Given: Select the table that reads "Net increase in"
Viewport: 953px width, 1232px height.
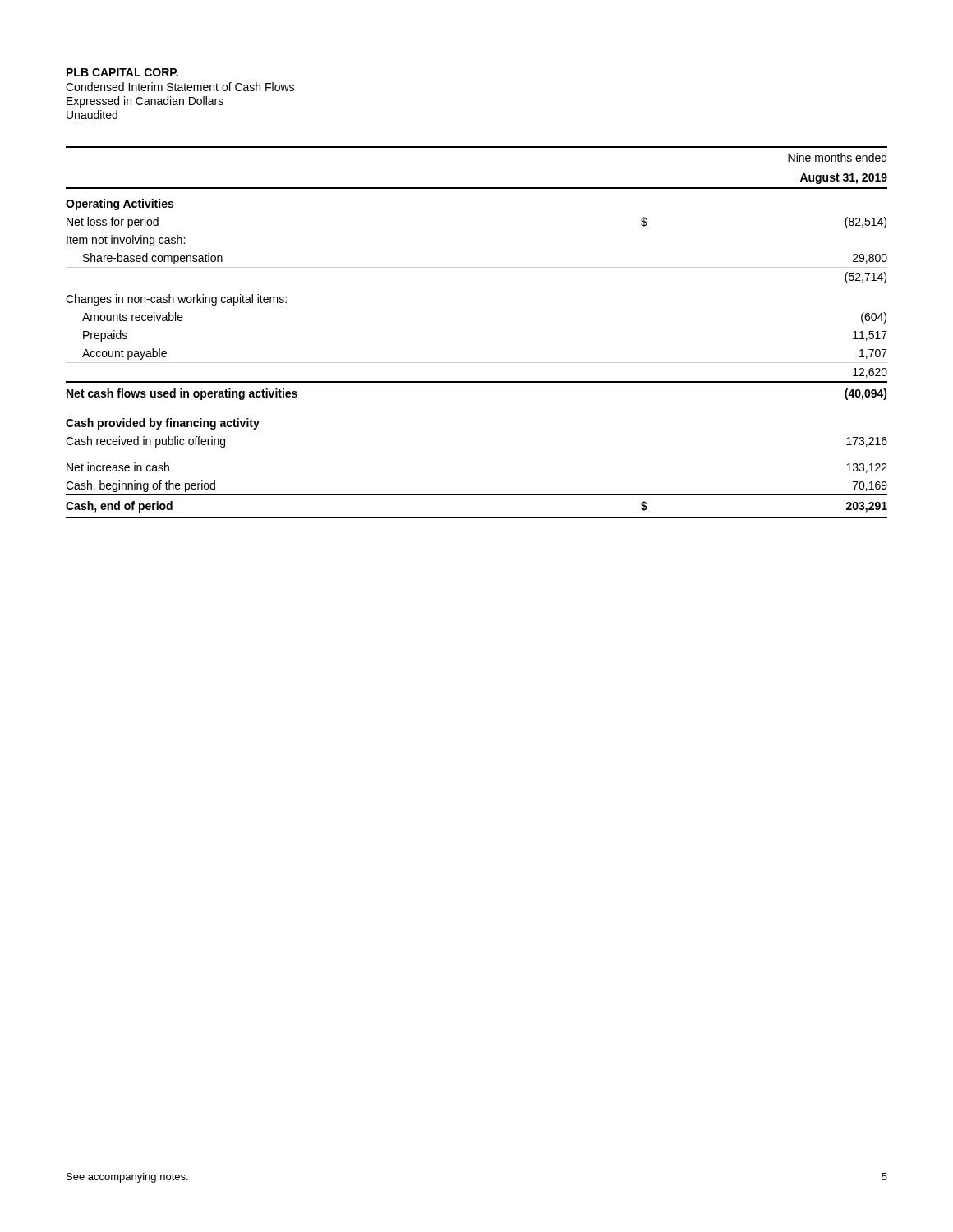Looking at the screenshot, I should click(x=476, y=332).
